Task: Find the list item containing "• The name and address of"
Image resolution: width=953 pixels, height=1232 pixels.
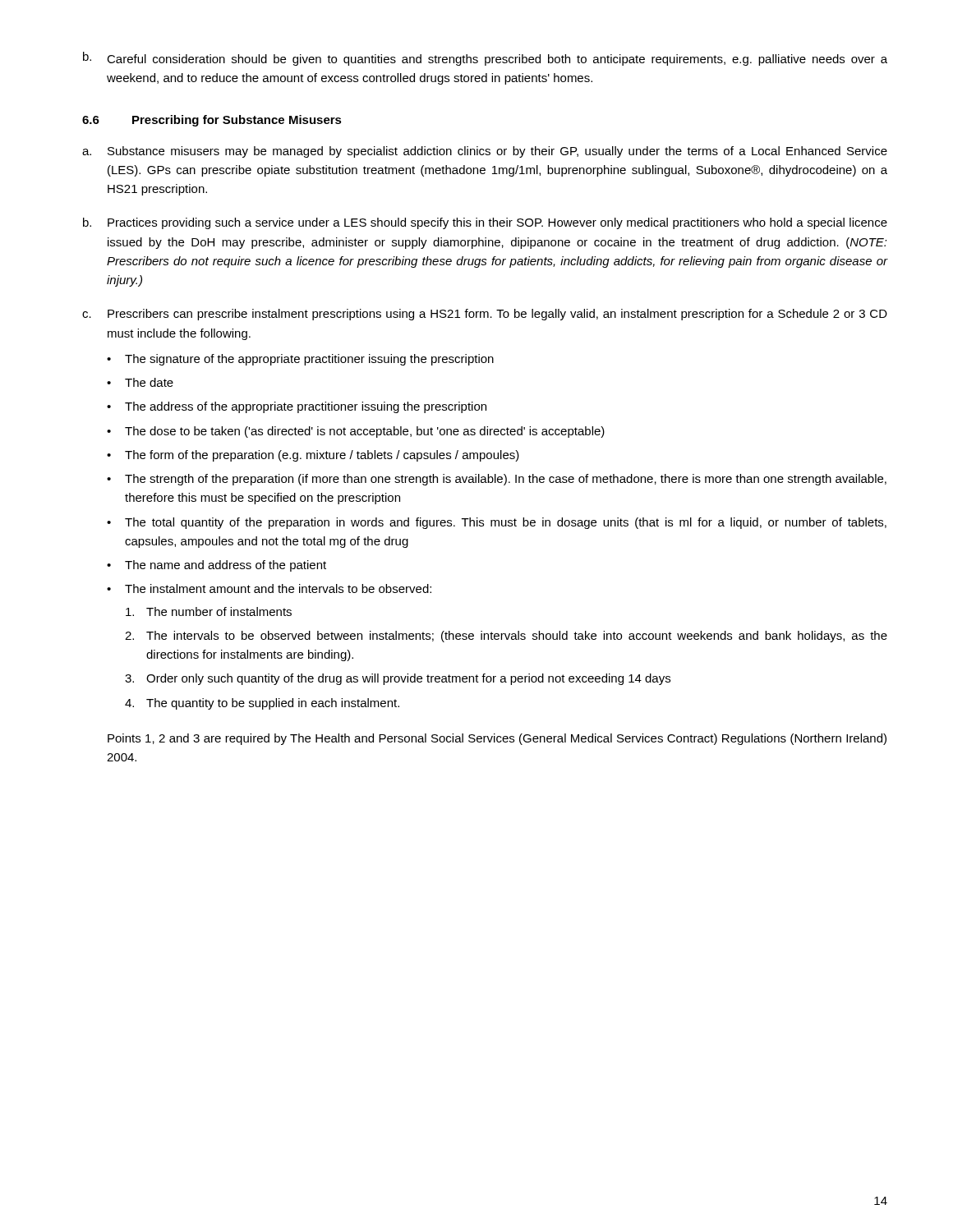Action: coord(216,566)
